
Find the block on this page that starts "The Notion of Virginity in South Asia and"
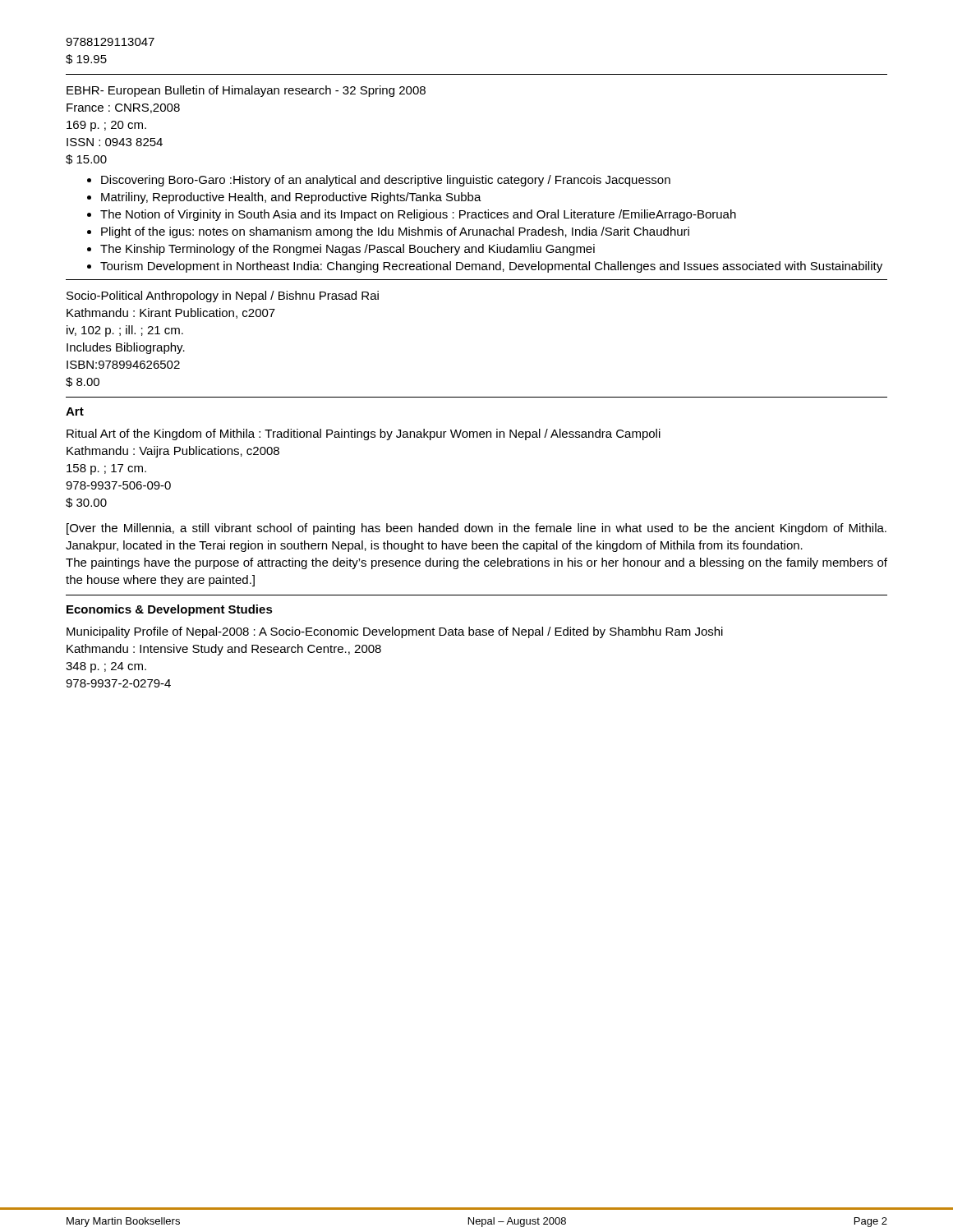pos(418,214)
